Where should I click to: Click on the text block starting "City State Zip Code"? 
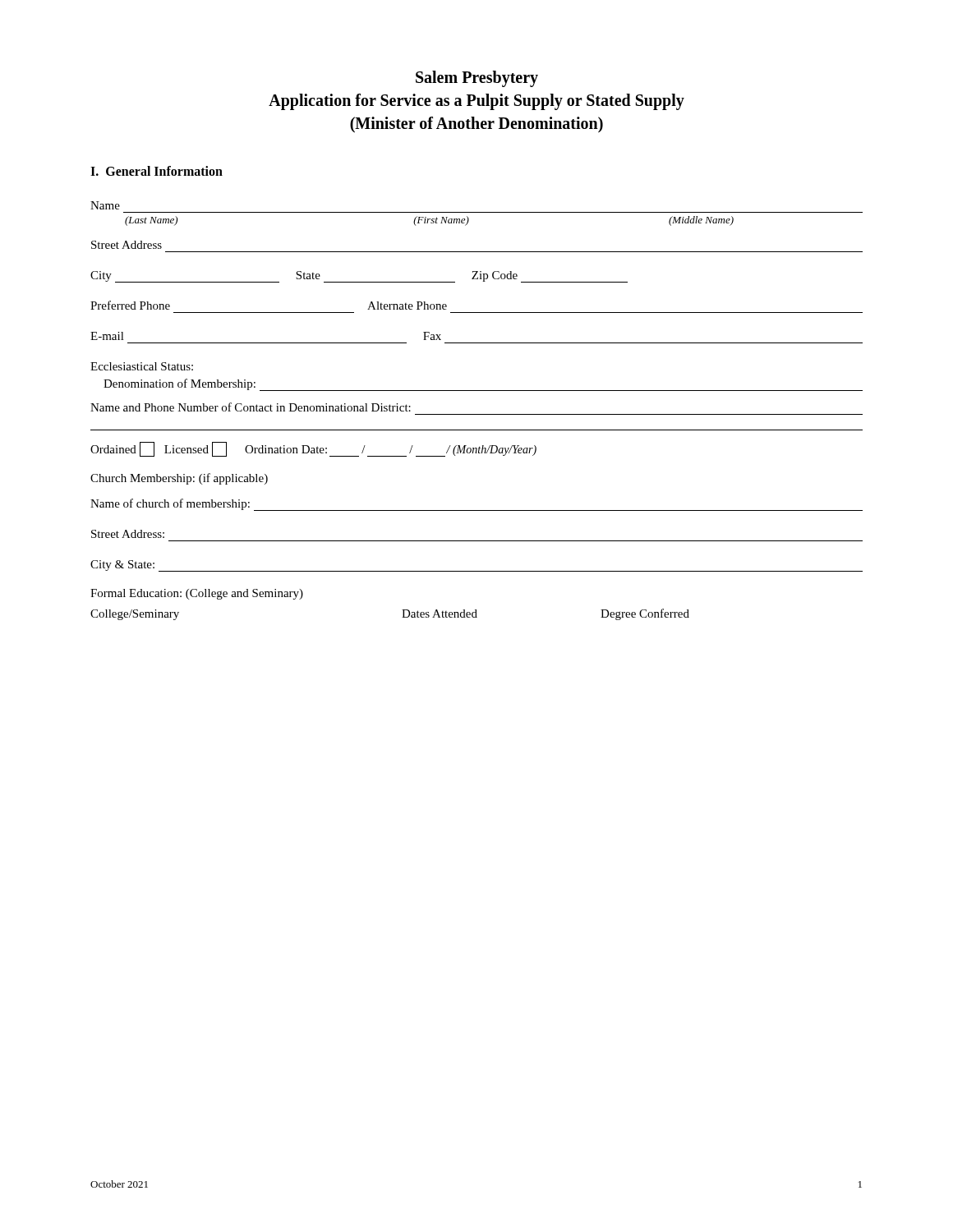click(359, 275)
